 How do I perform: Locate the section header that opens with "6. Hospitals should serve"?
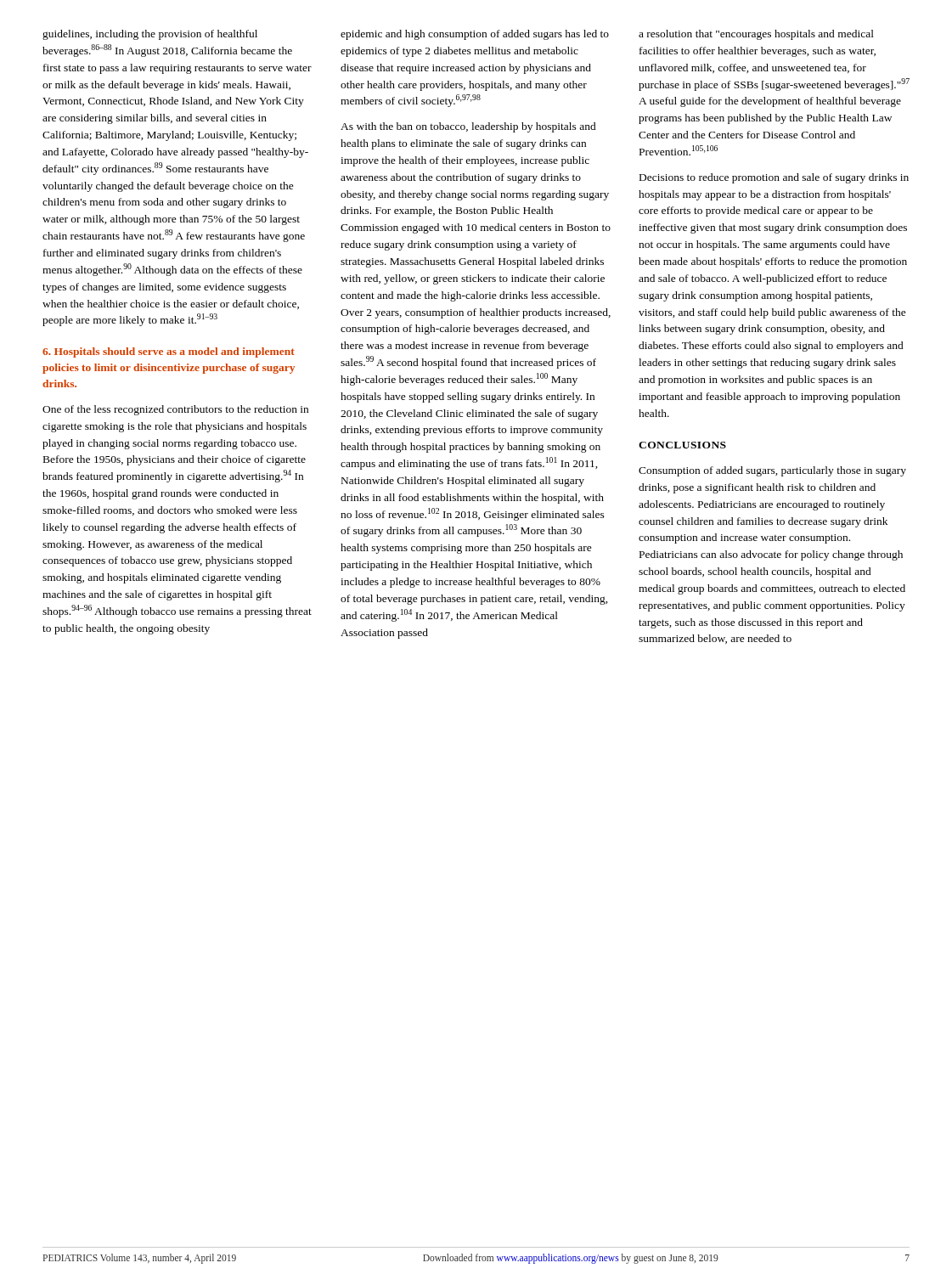[169, 367]
